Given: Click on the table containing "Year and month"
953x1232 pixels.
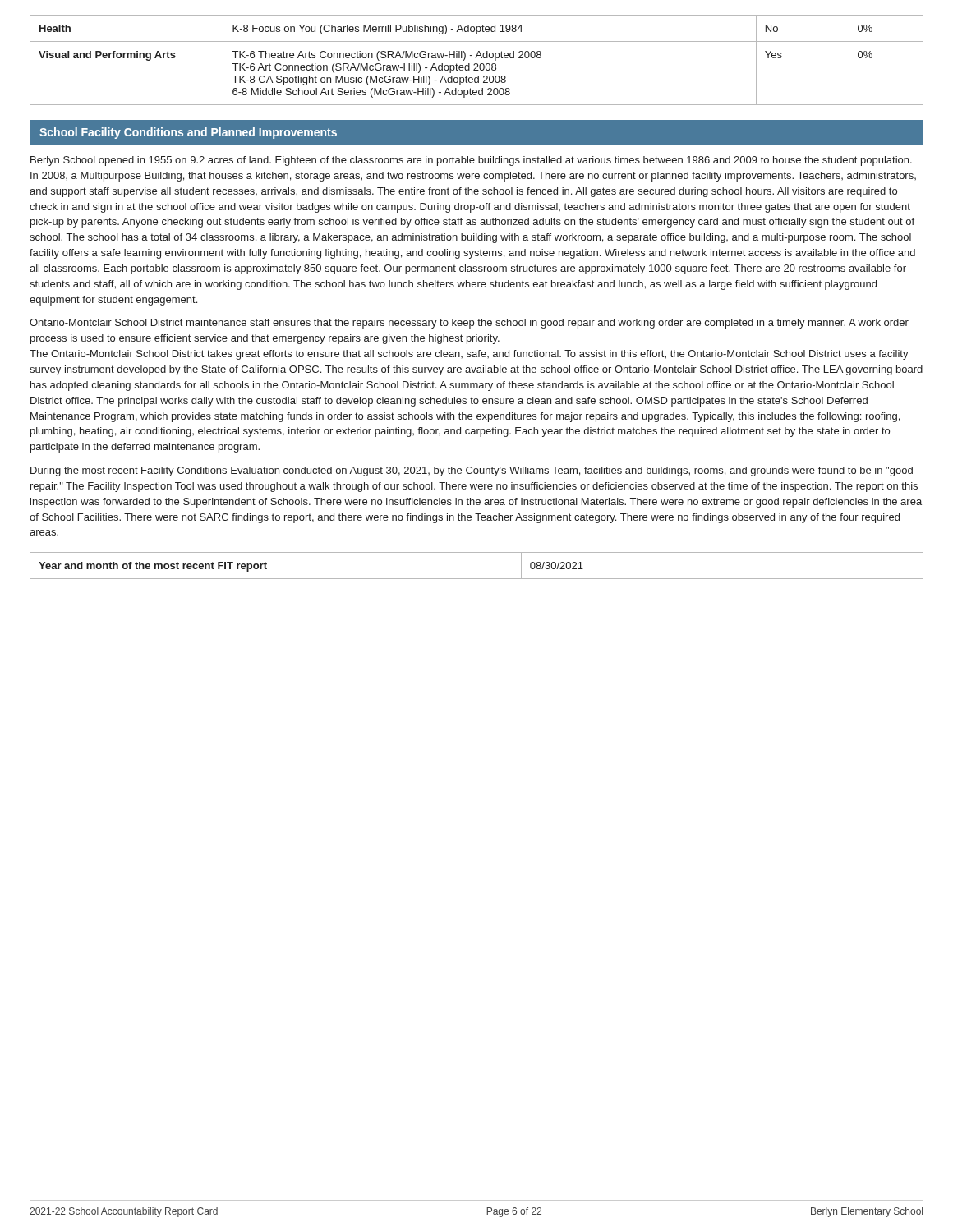Looking at the screenshot, I should tap(476, 566).
